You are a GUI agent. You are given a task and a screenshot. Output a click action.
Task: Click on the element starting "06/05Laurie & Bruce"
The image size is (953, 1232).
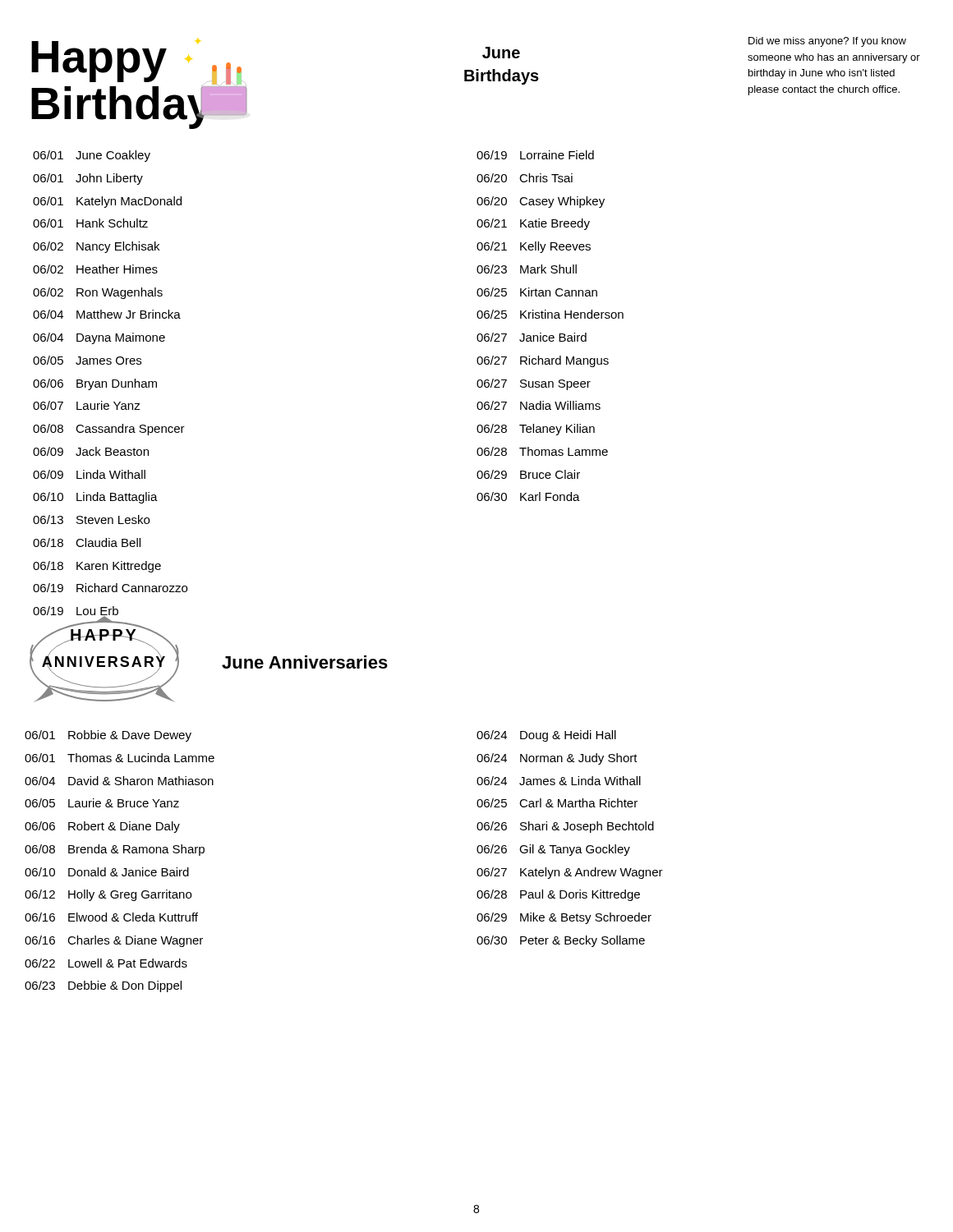[x=102, y=803]
